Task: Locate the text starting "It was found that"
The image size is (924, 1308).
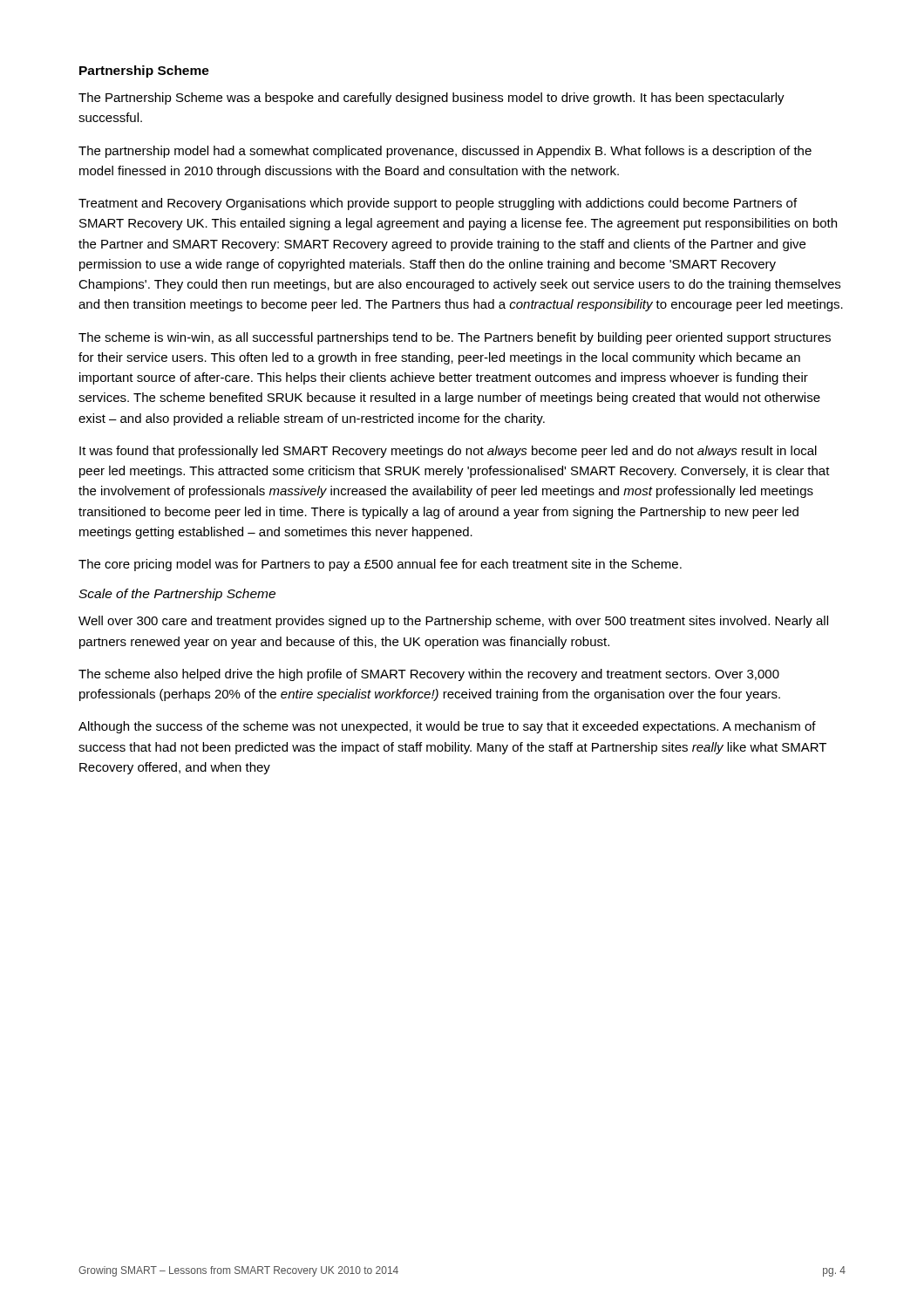Action: [x=454, y=491]
